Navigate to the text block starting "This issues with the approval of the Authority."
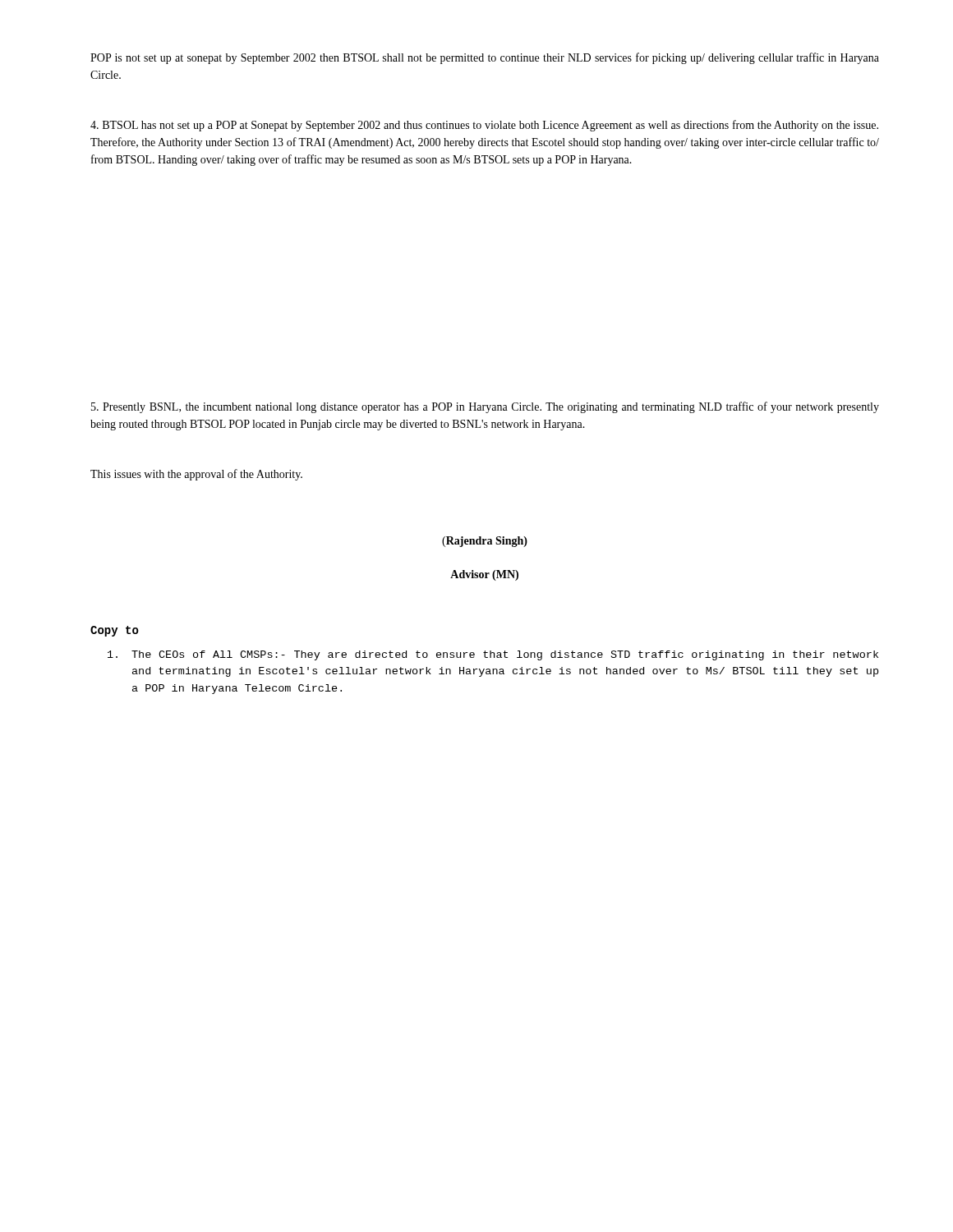 197,474
